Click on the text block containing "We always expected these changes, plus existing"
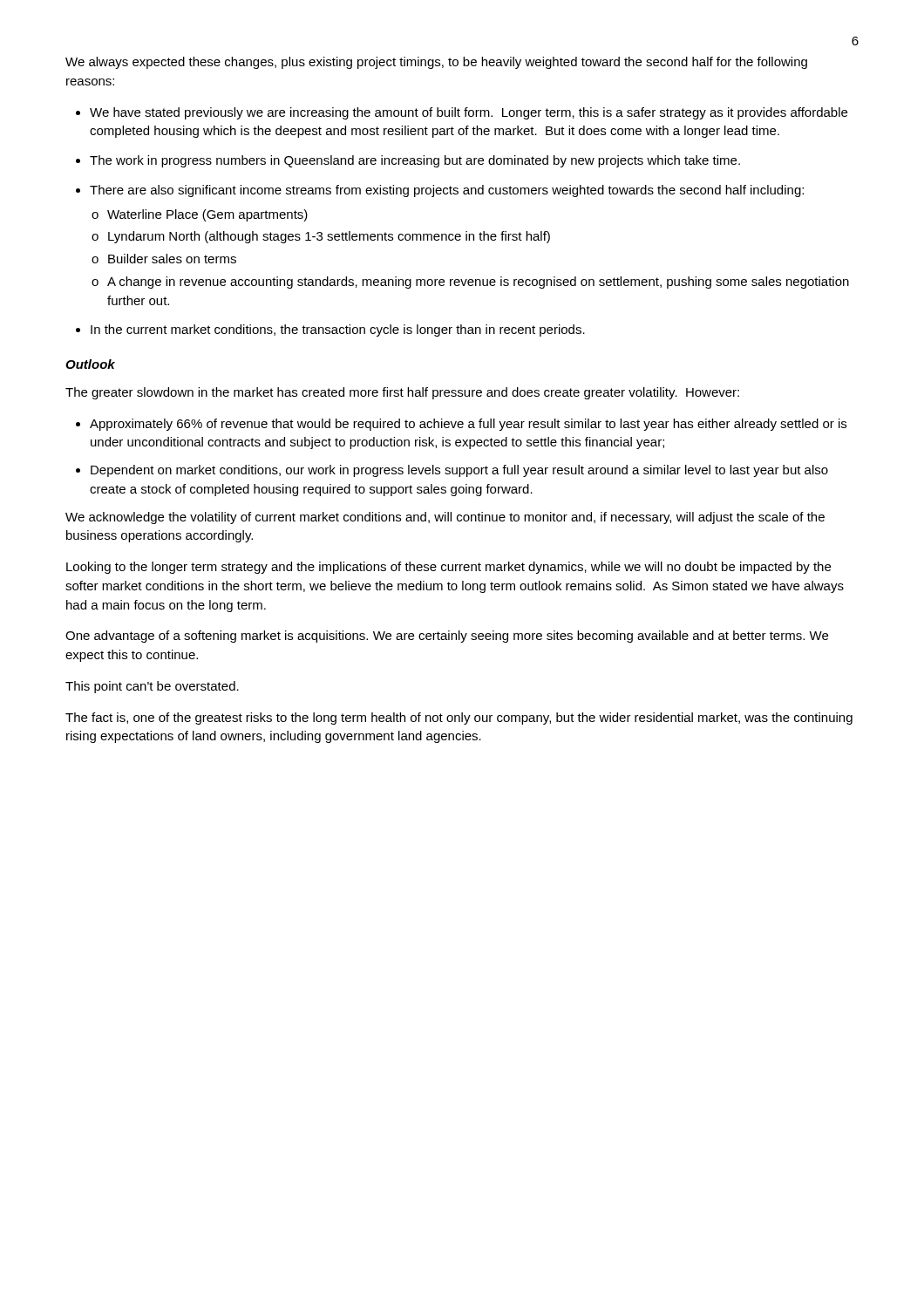This screenshot has height=1308, width=924. click(462, 71)
